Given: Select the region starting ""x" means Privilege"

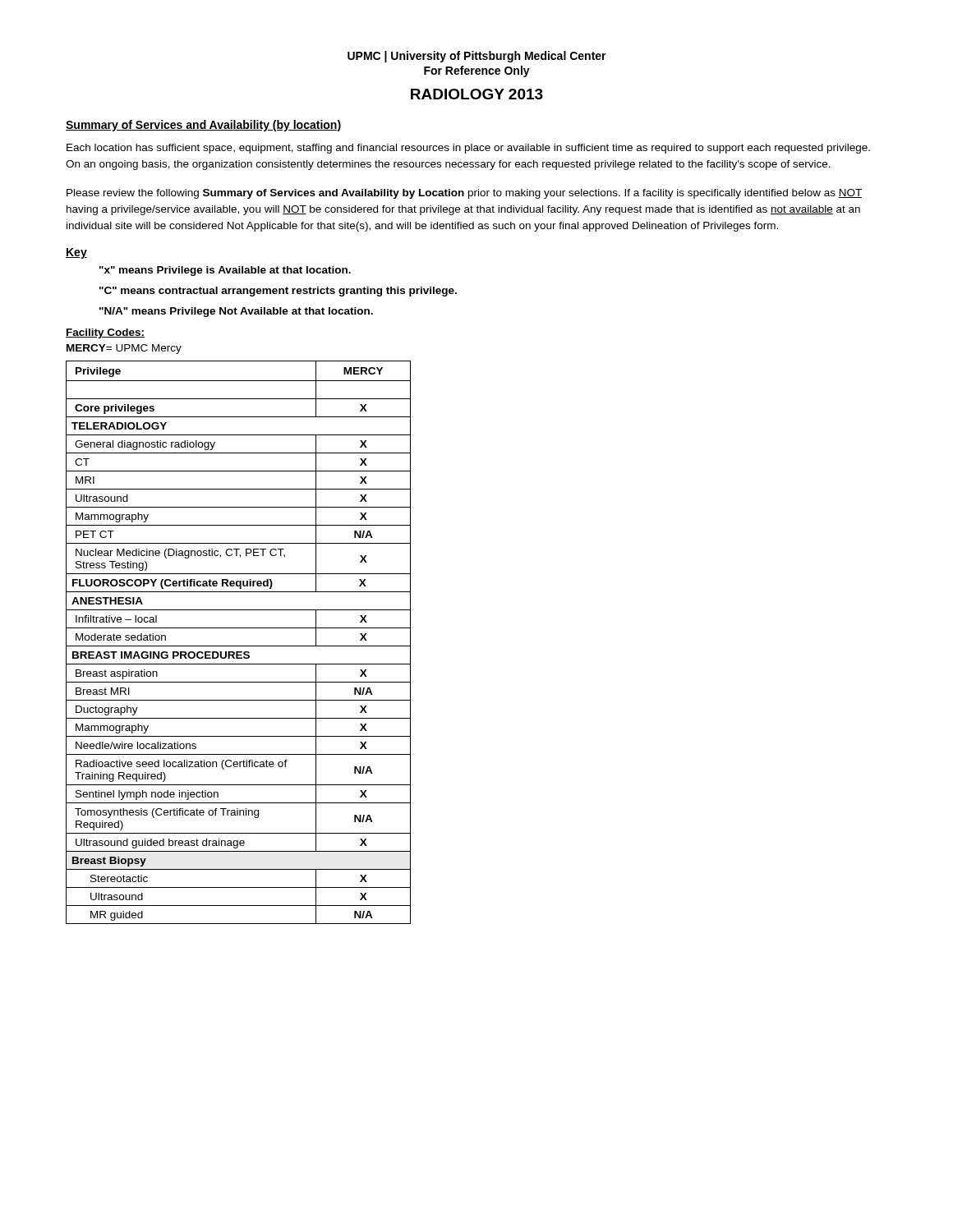Looking at the screenshot, I should [225, 270].
